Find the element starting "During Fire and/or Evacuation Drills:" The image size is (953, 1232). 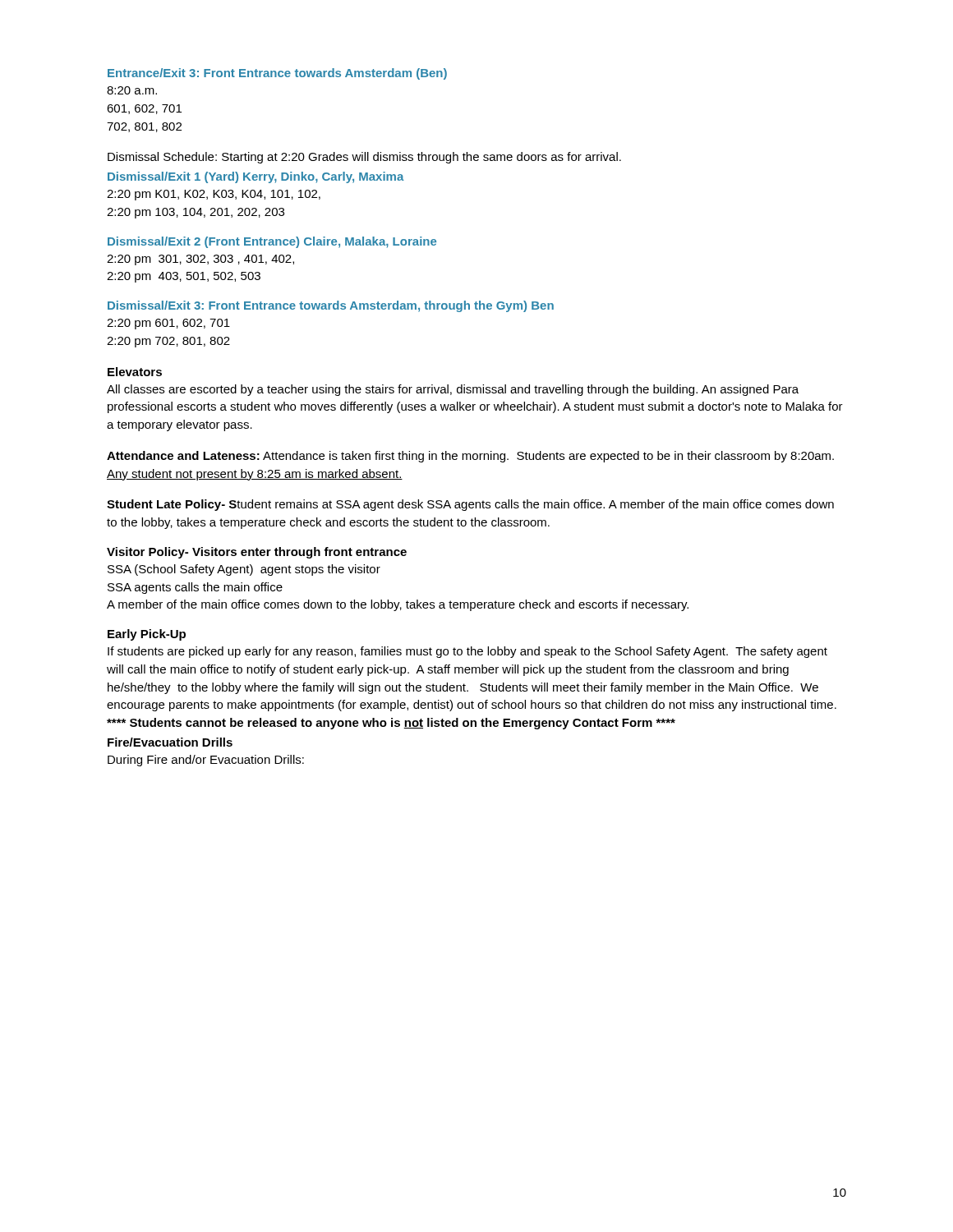tap(206, 761)
